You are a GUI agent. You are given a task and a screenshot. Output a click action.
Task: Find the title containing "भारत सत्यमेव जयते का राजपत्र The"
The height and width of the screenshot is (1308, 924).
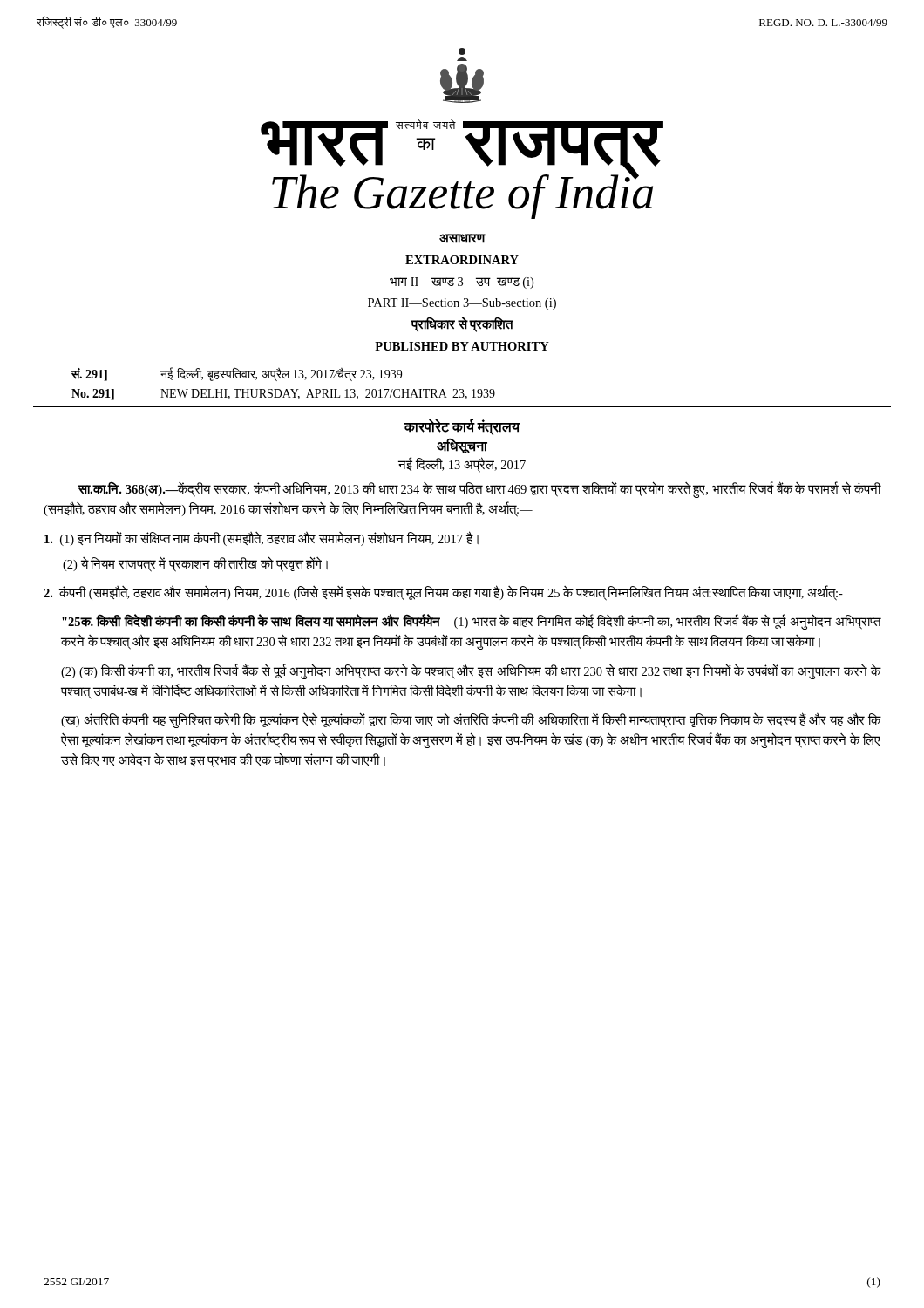[462, 163]
